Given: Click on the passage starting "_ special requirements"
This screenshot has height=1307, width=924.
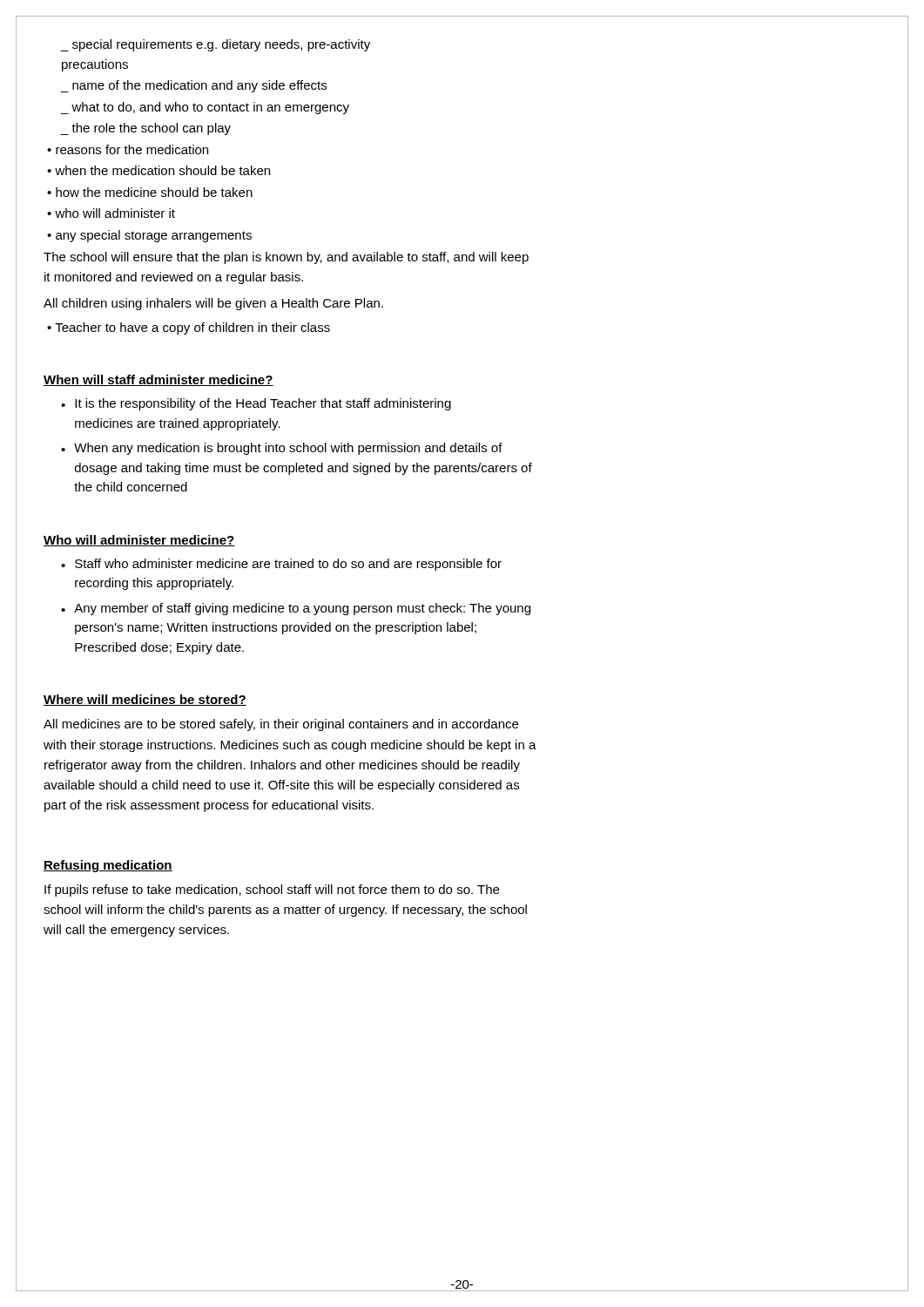Looking at the screenshot, I should click(x=216, y=54).
